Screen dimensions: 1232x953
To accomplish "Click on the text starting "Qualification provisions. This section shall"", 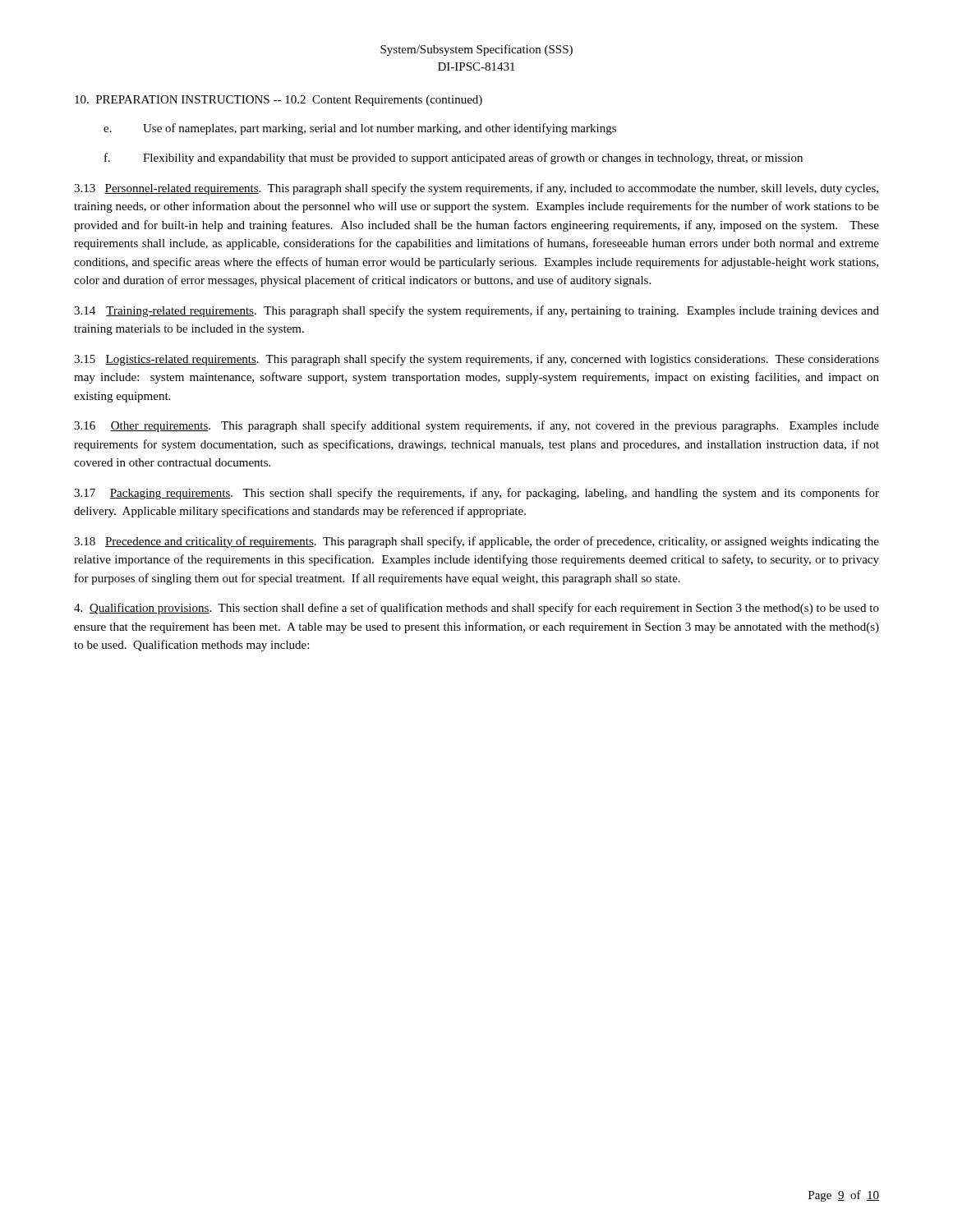I will click(x=476, y=626).
